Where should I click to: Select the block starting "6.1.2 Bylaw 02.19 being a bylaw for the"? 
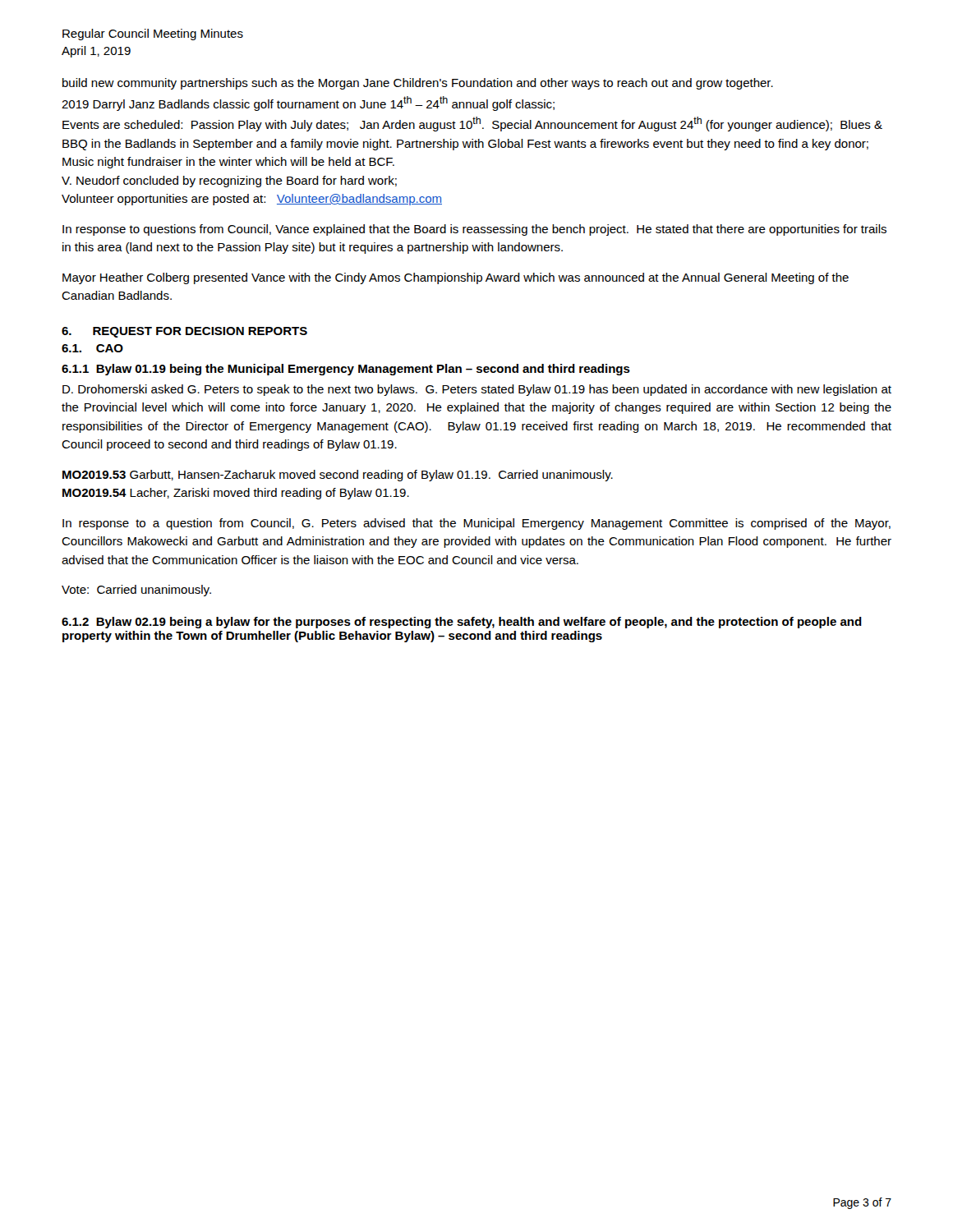point(462,628)
